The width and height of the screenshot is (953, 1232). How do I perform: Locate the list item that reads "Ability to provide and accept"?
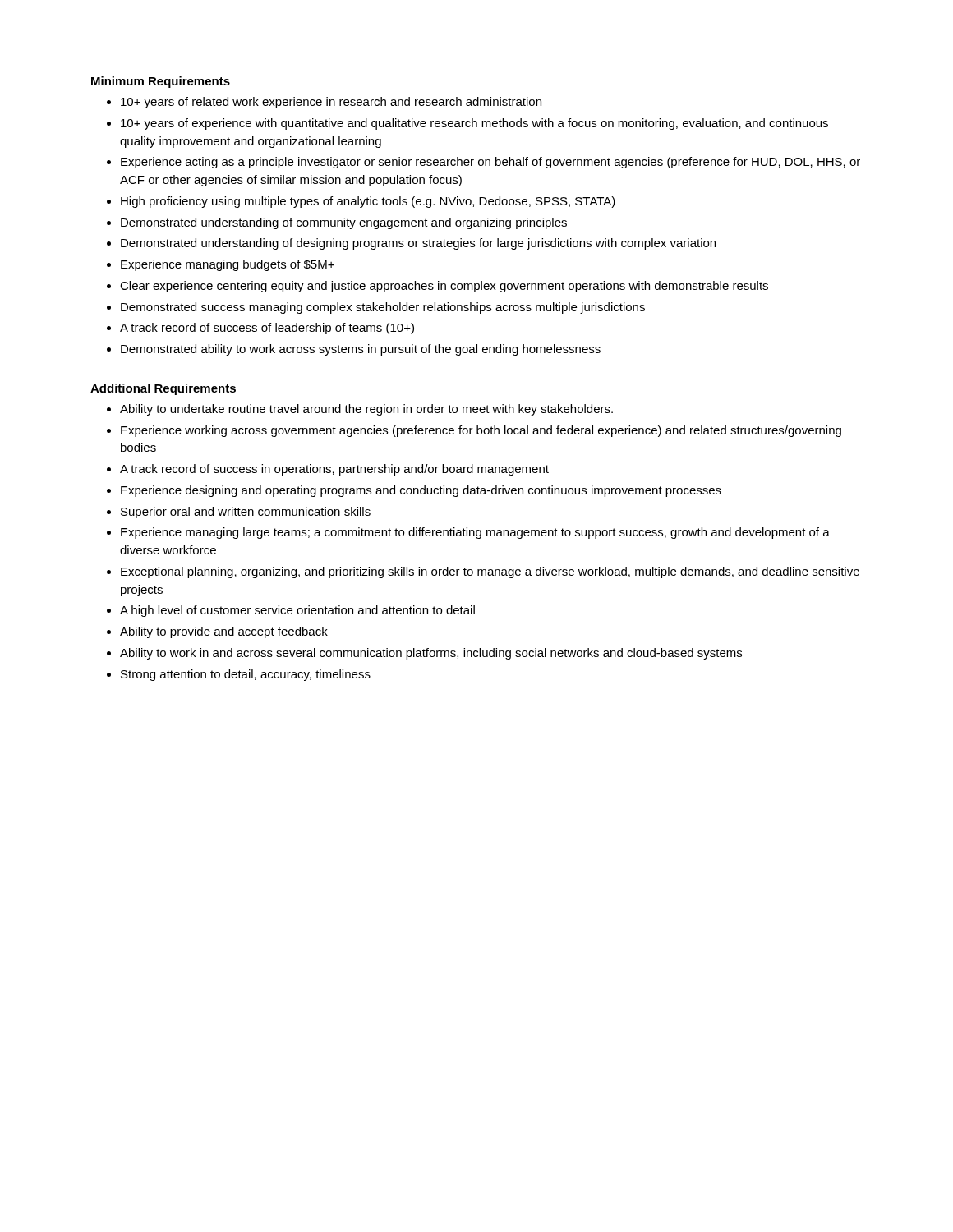tap(224, 632)
